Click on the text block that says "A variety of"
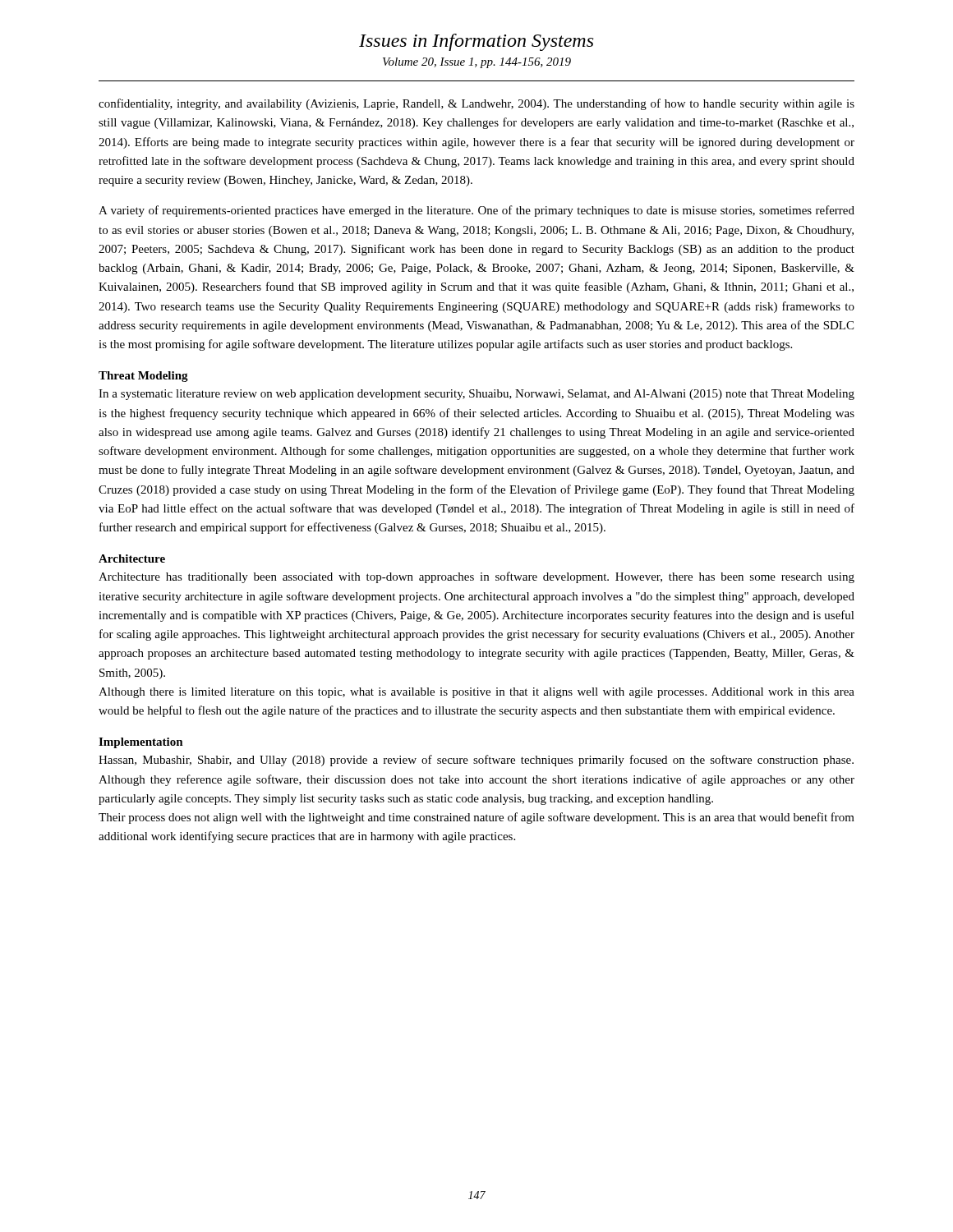Image resolution: width=953 pixels, height=1232 pixels. [476, 277]
